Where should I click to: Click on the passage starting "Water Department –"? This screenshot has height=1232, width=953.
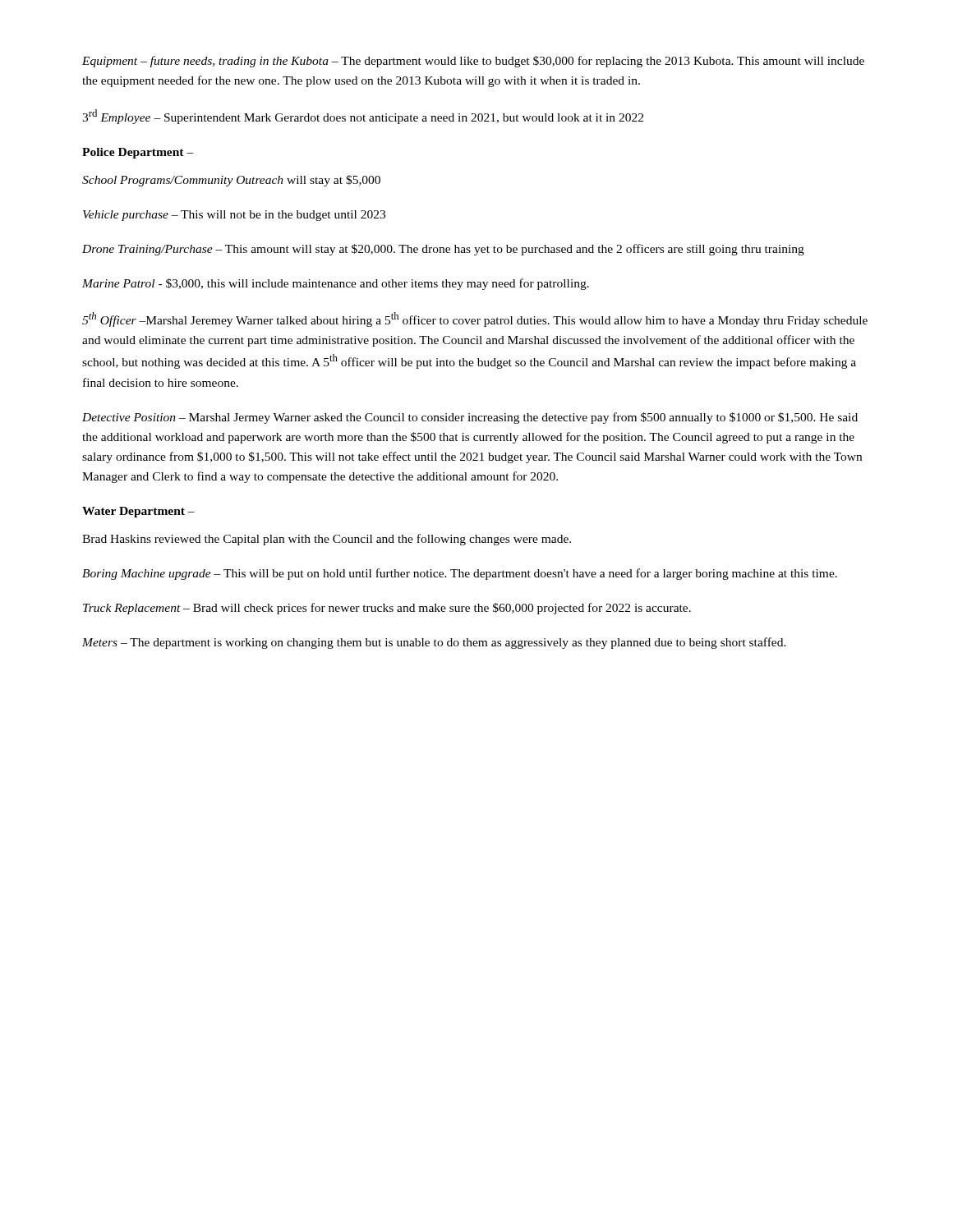point(138,510)
